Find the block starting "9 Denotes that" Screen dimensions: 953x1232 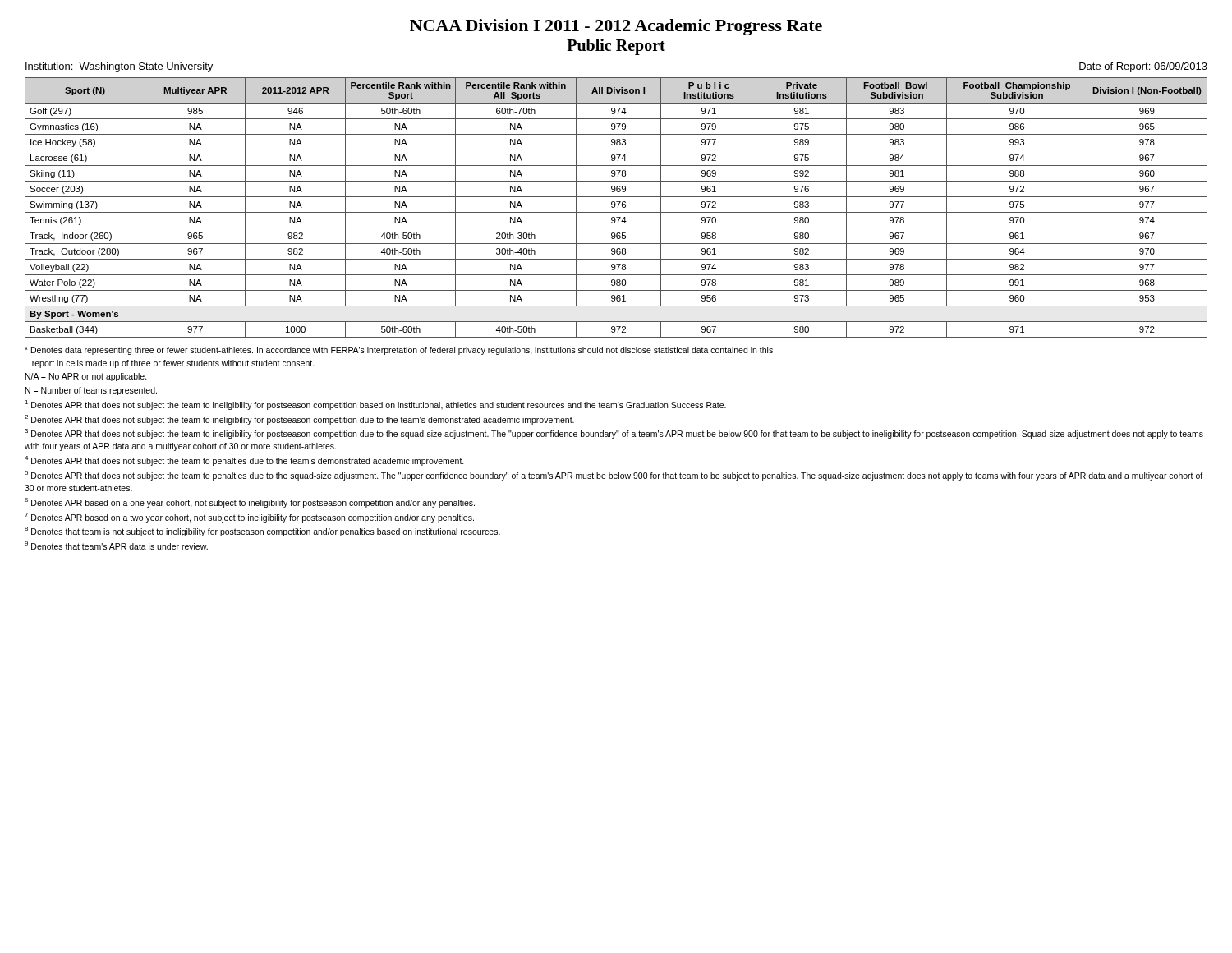tap(116, 546)
